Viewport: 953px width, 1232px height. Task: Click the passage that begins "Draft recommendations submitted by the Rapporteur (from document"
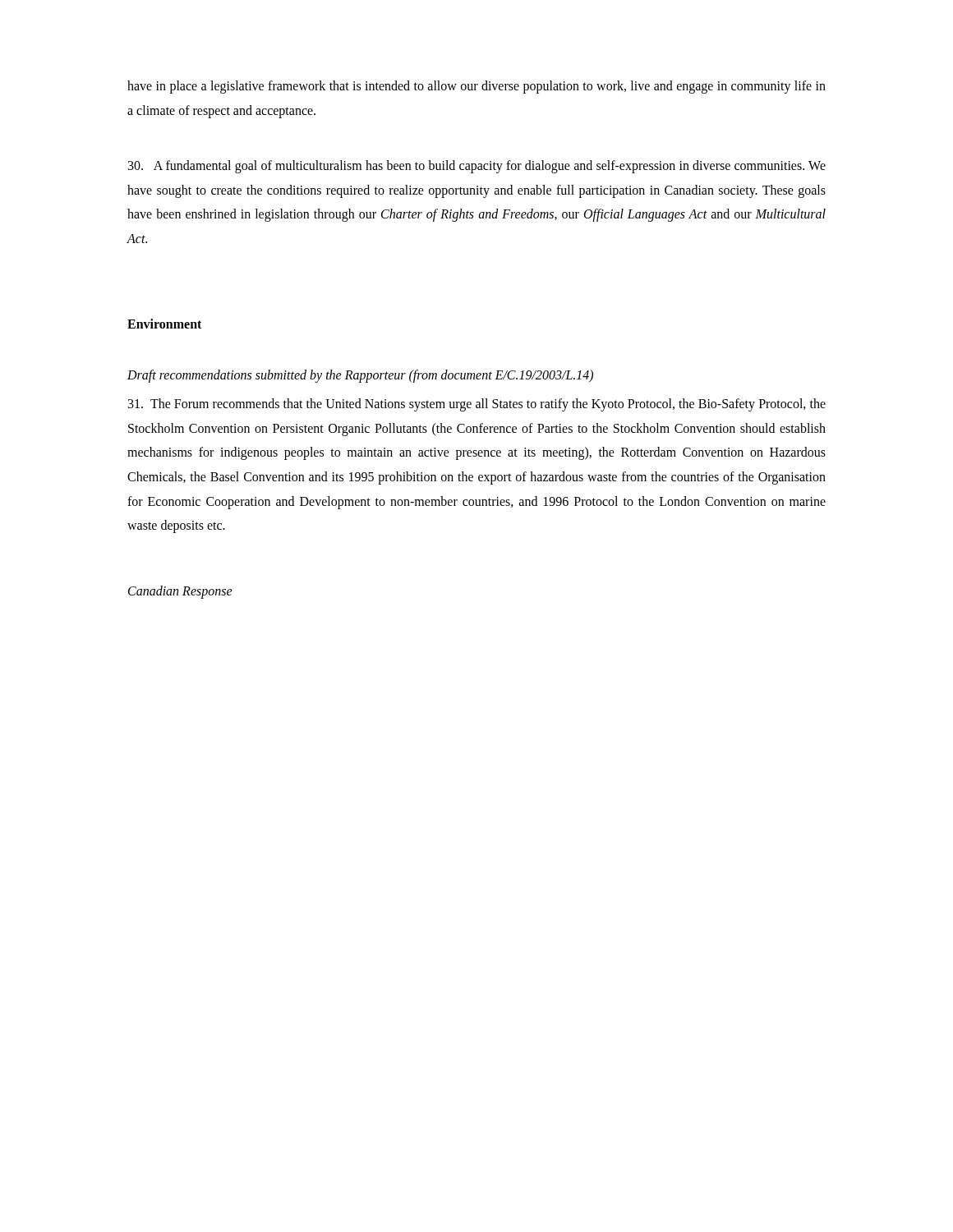coord(361,375)
